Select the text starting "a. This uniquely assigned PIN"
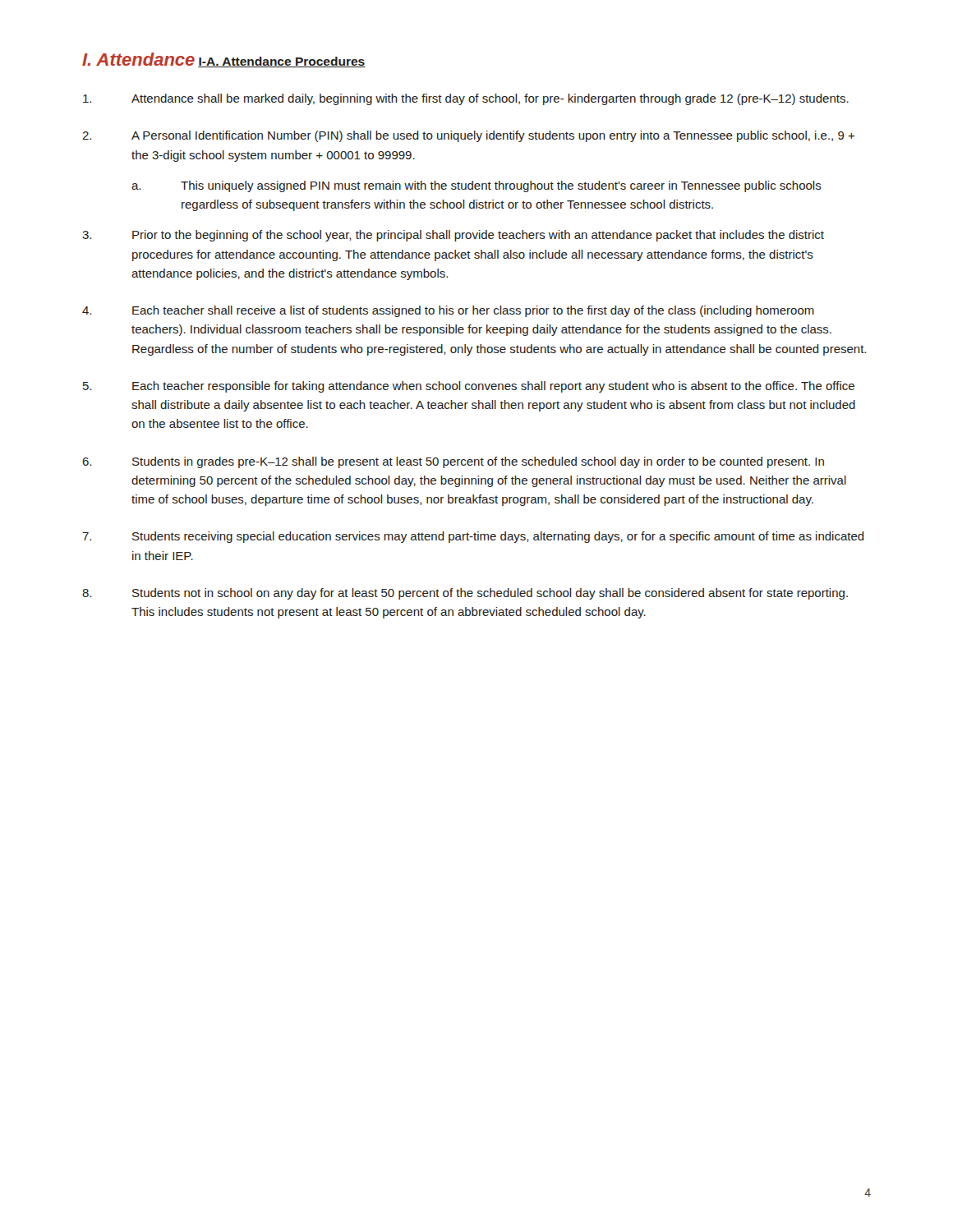This screenshot has width=953, height=1232. coord(501,195)
